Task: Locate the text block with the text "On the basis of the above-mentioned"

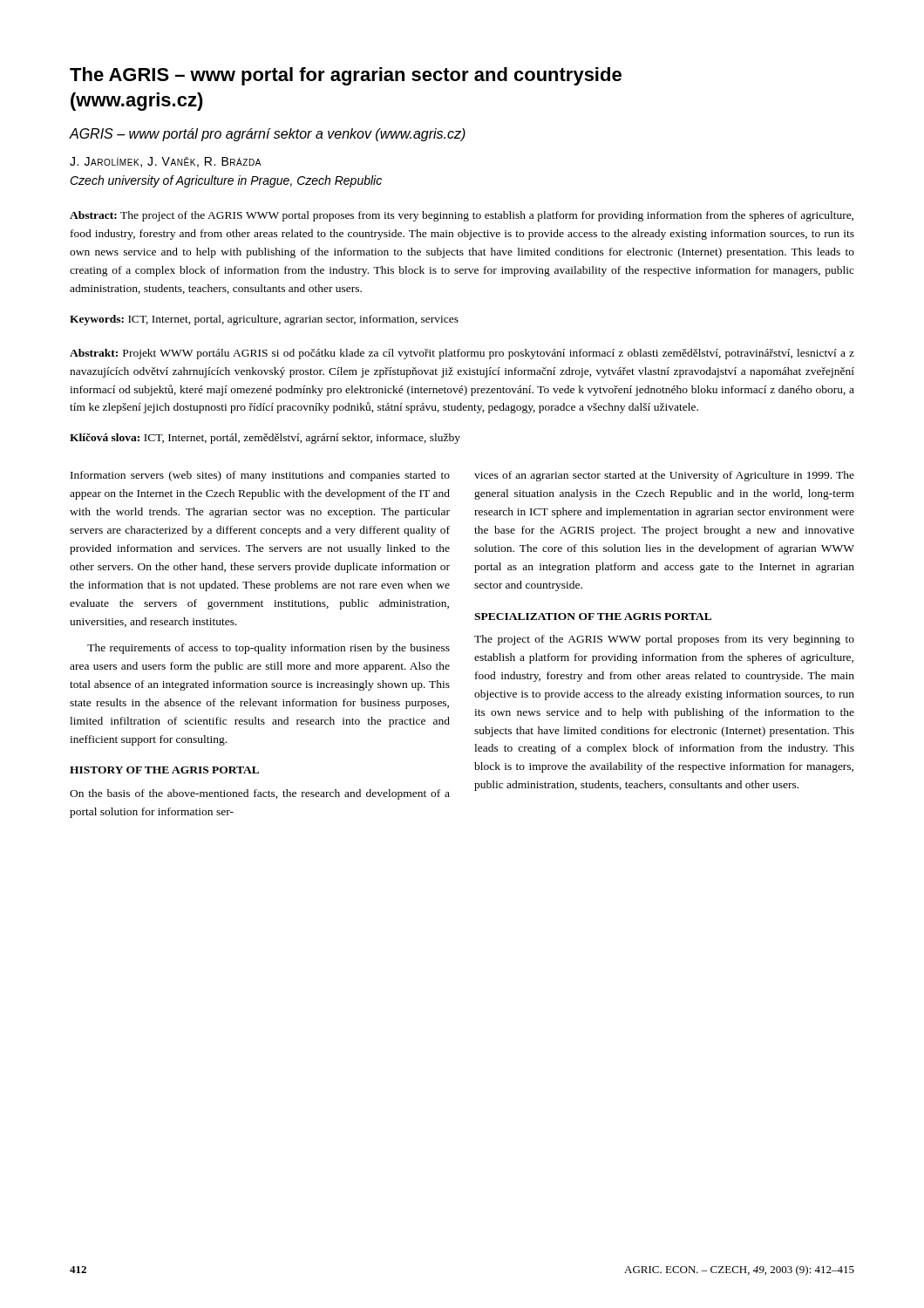Action: (x=260, y=803)
